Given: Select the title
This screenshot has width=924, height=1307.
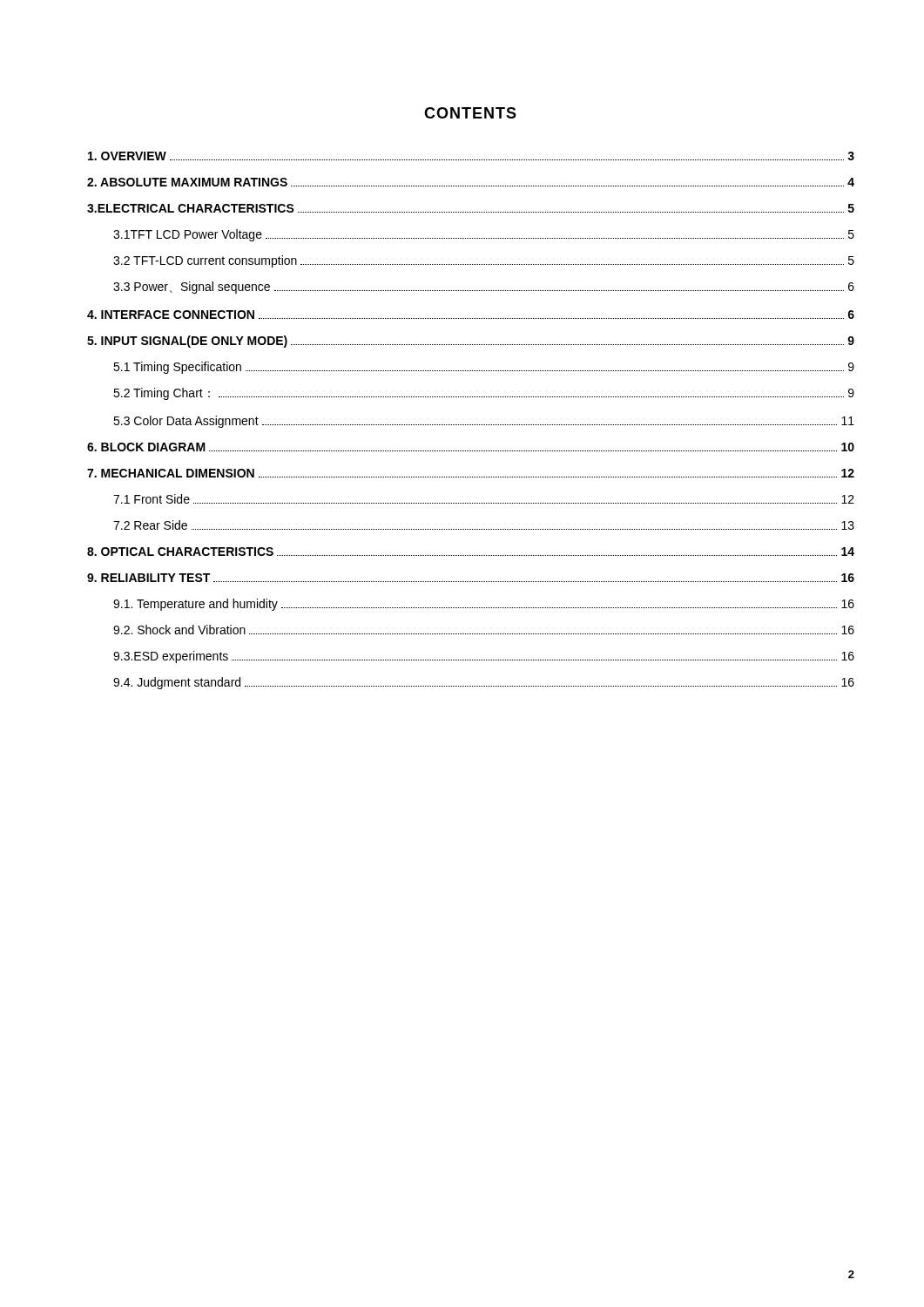Looking at the screenshot, I should pyautogui.click(x=471, y=113).
